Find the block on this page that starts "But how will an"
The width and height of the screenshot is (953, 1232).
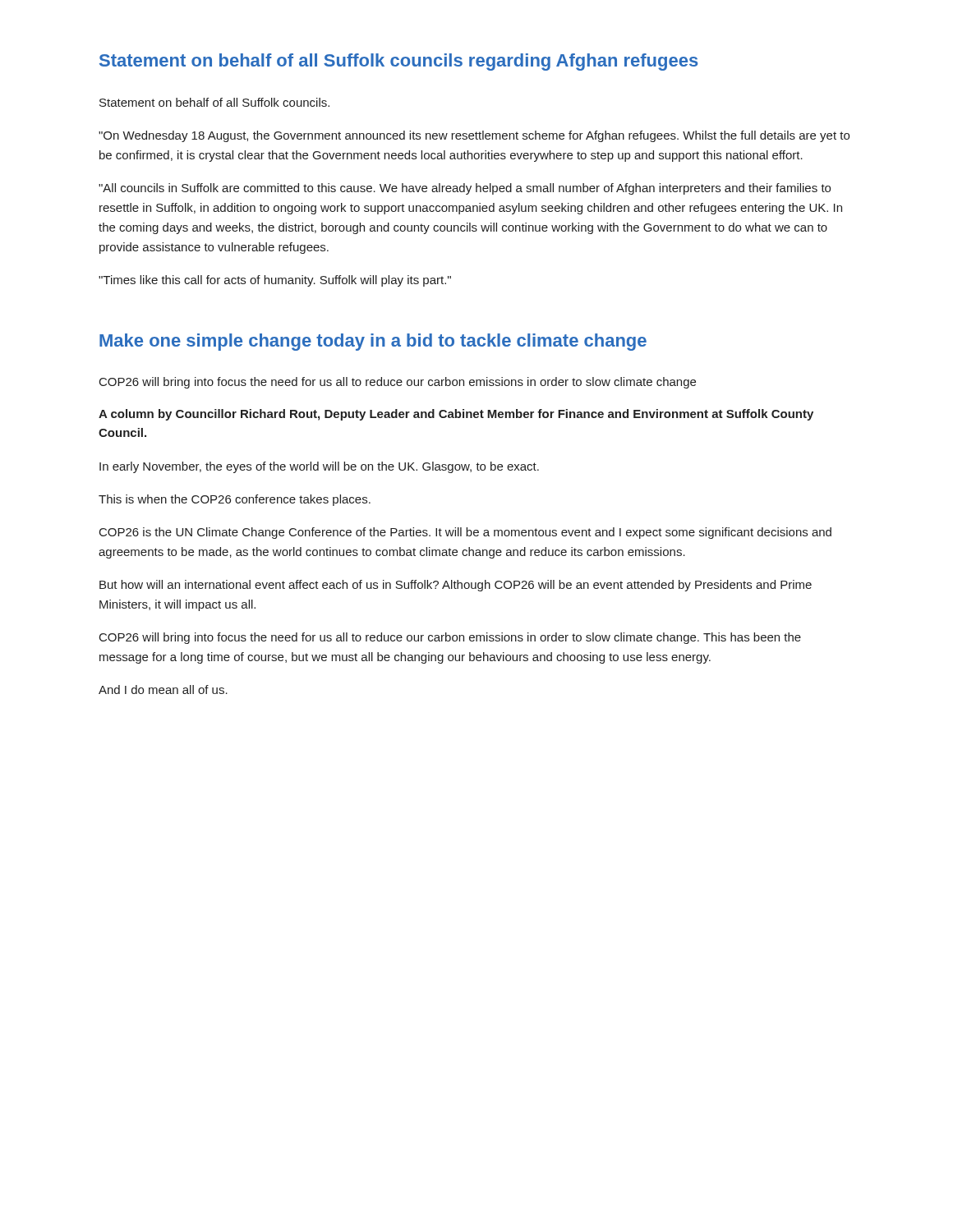pyautogui.click(x=476, y=595)
